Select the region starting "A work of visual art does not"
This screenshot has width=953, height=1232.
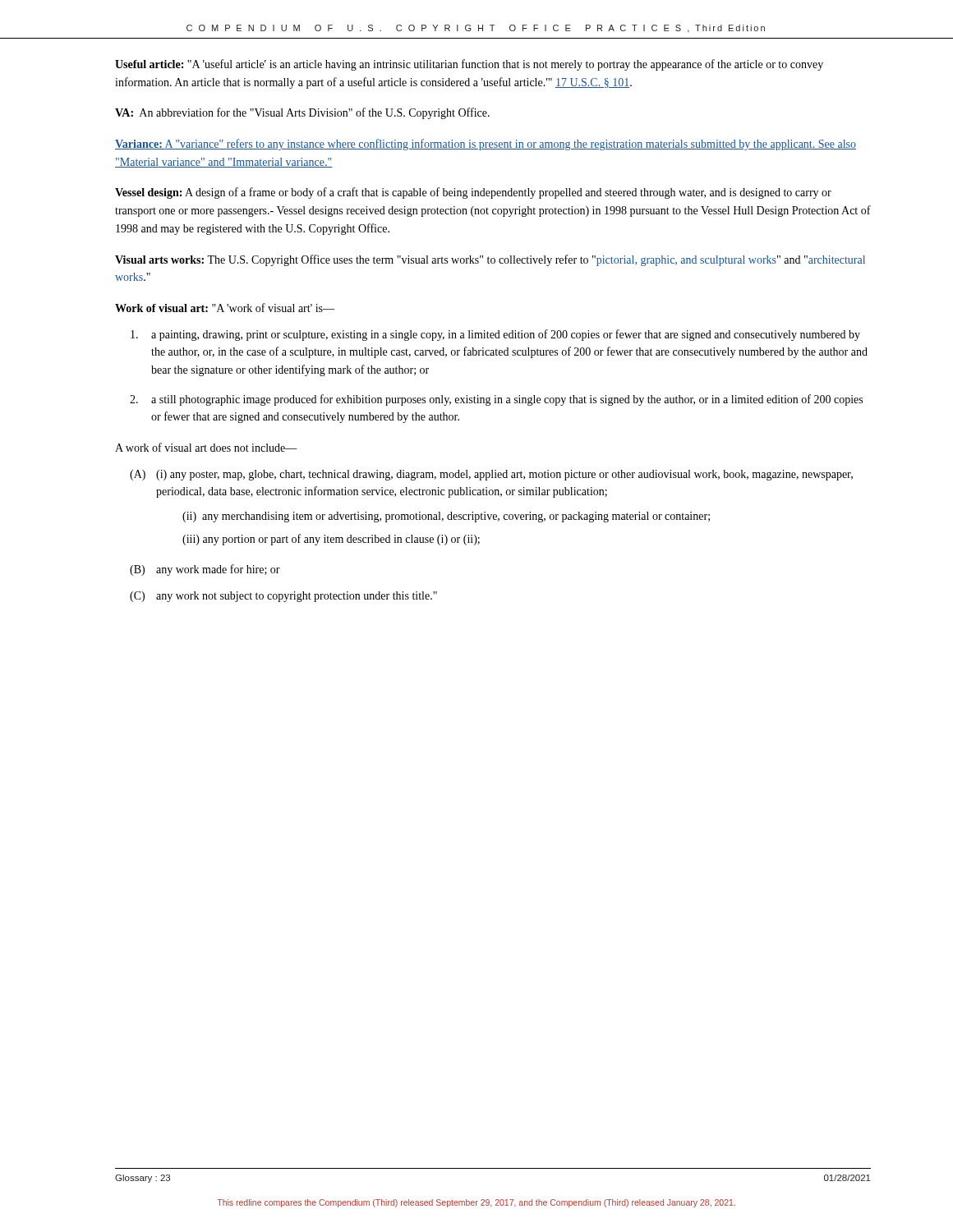click(x=206, y=448)
